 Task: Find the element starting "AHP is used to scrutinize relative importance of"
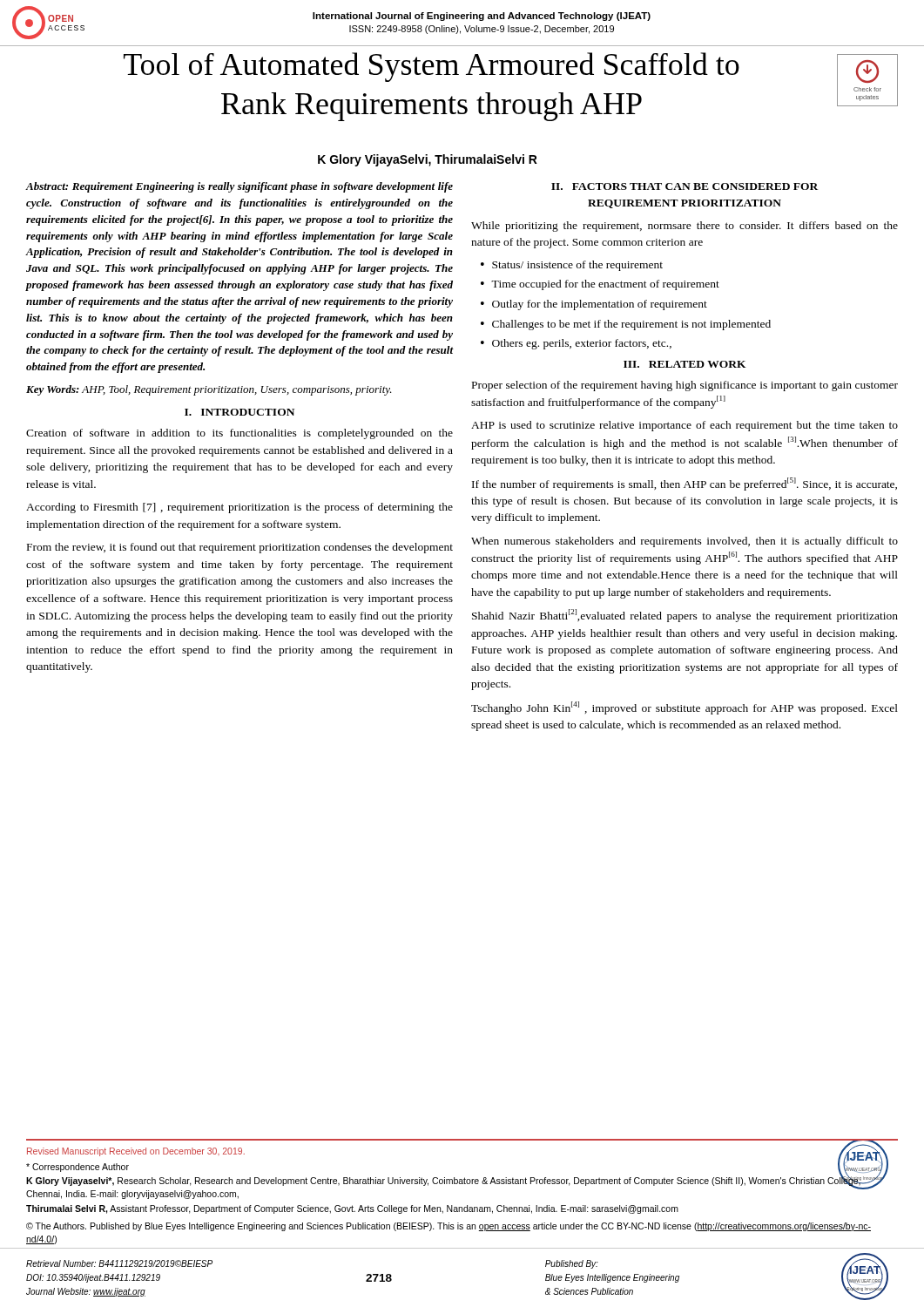click(x=684, y=443)
